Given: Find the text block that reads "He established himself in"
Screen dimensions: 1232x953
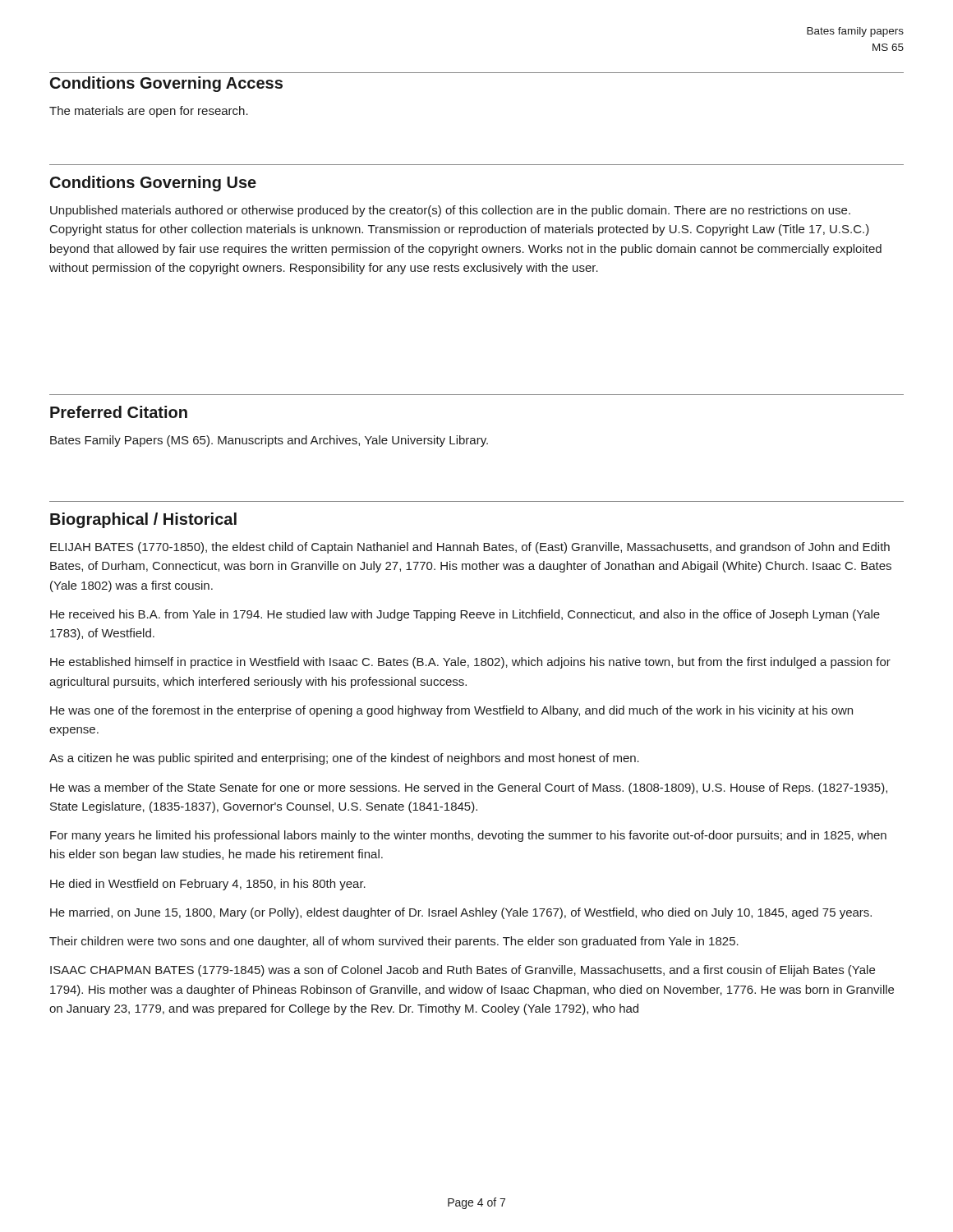Looking at the screenshot, I should coord(470,671).
